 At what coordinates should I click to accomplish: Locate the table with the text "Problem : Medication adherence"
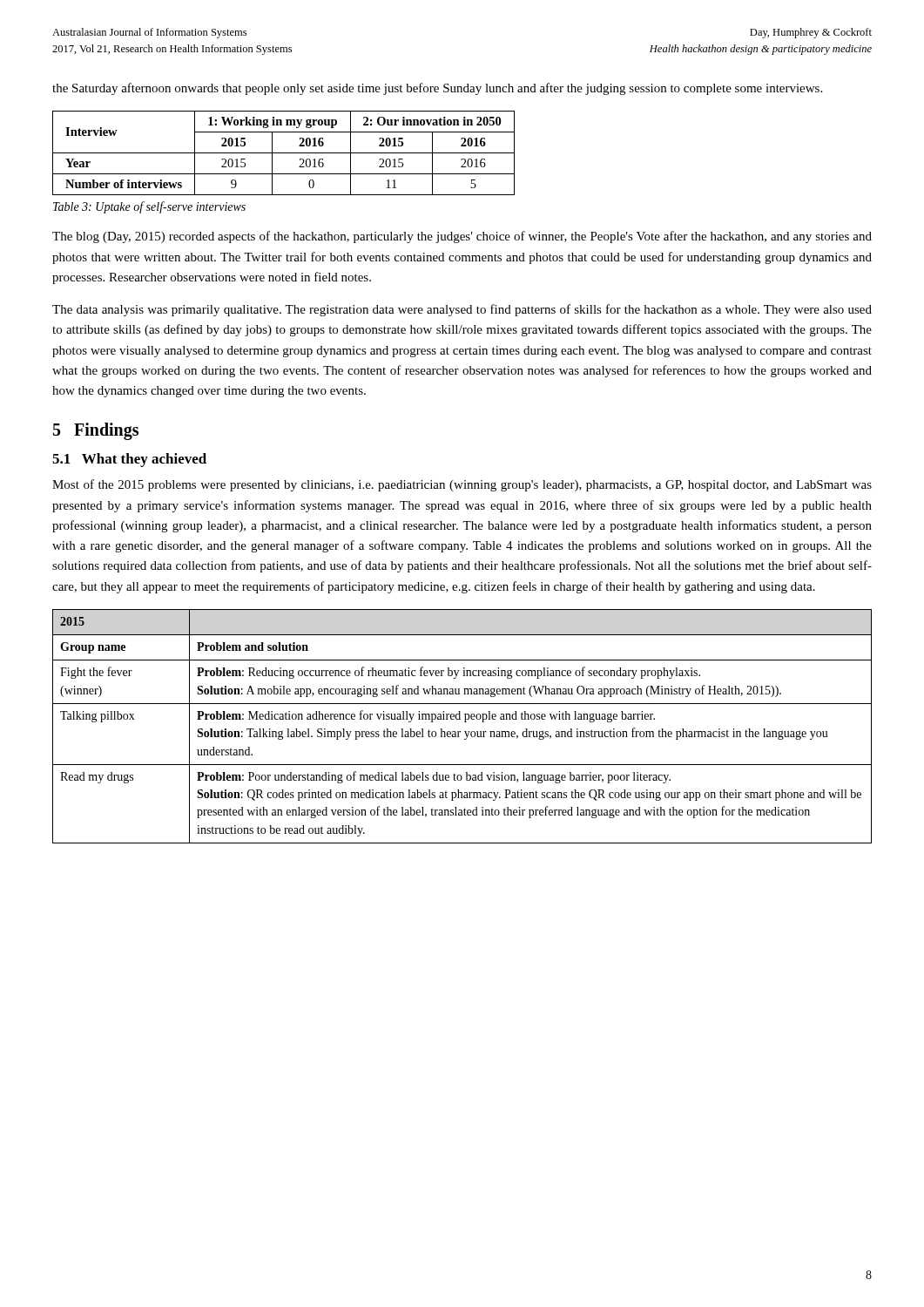(462, 726)
